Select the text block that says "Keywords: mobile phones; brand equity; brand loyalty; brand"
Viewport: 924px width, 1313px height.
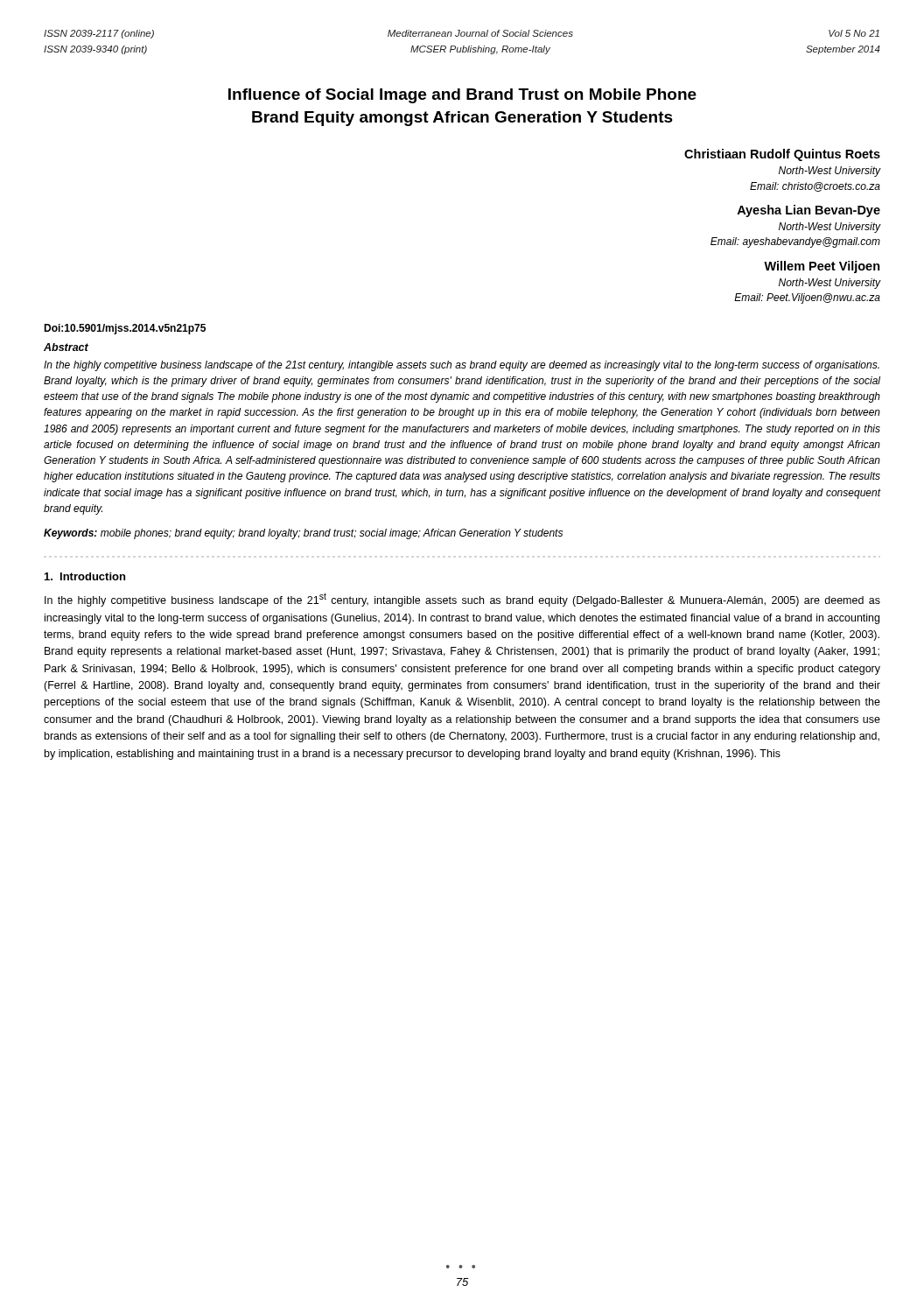pos(303,533)
